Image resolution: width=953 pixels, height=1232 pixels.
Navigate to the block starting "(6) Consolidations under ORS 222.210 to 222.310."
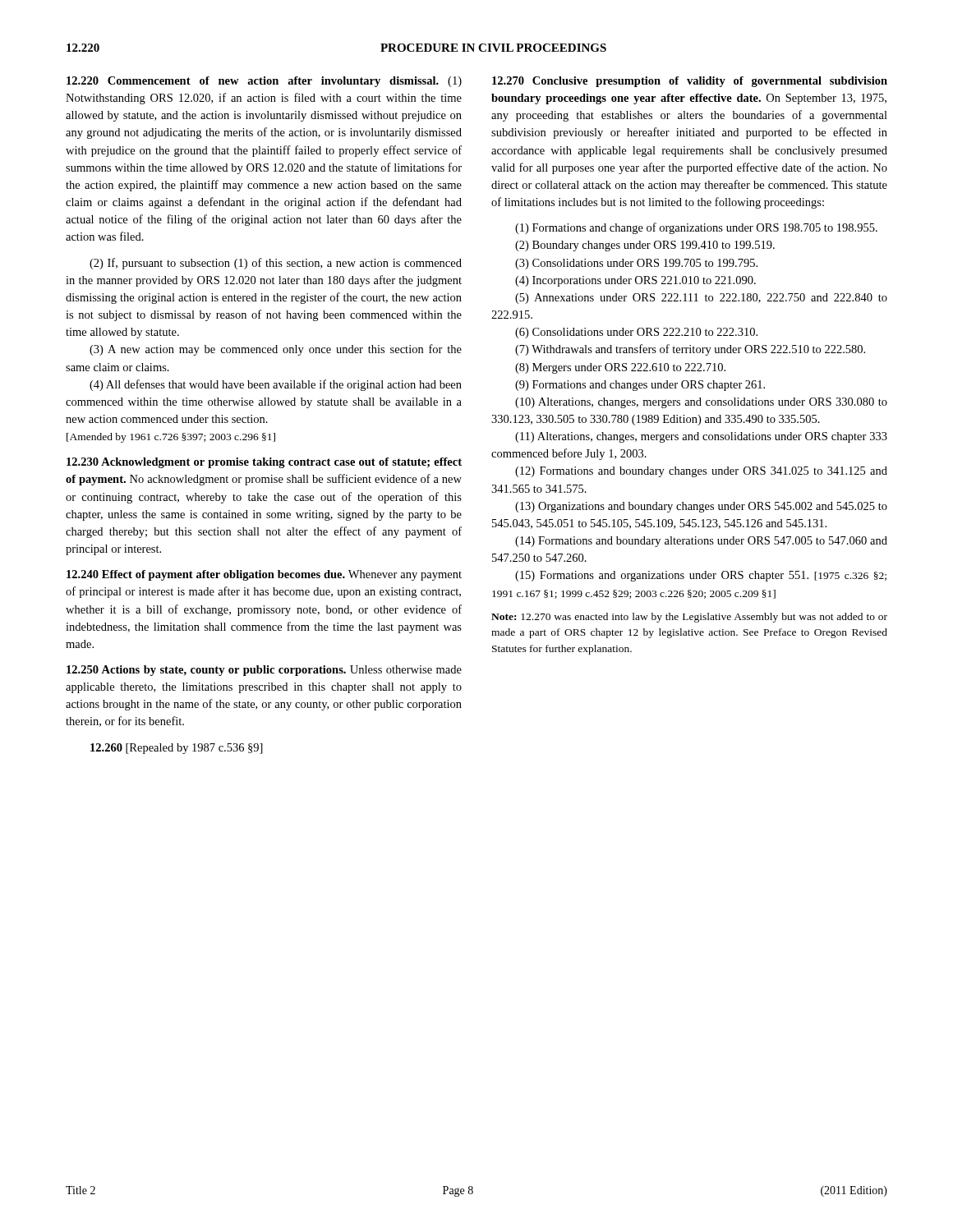[689, 332]
